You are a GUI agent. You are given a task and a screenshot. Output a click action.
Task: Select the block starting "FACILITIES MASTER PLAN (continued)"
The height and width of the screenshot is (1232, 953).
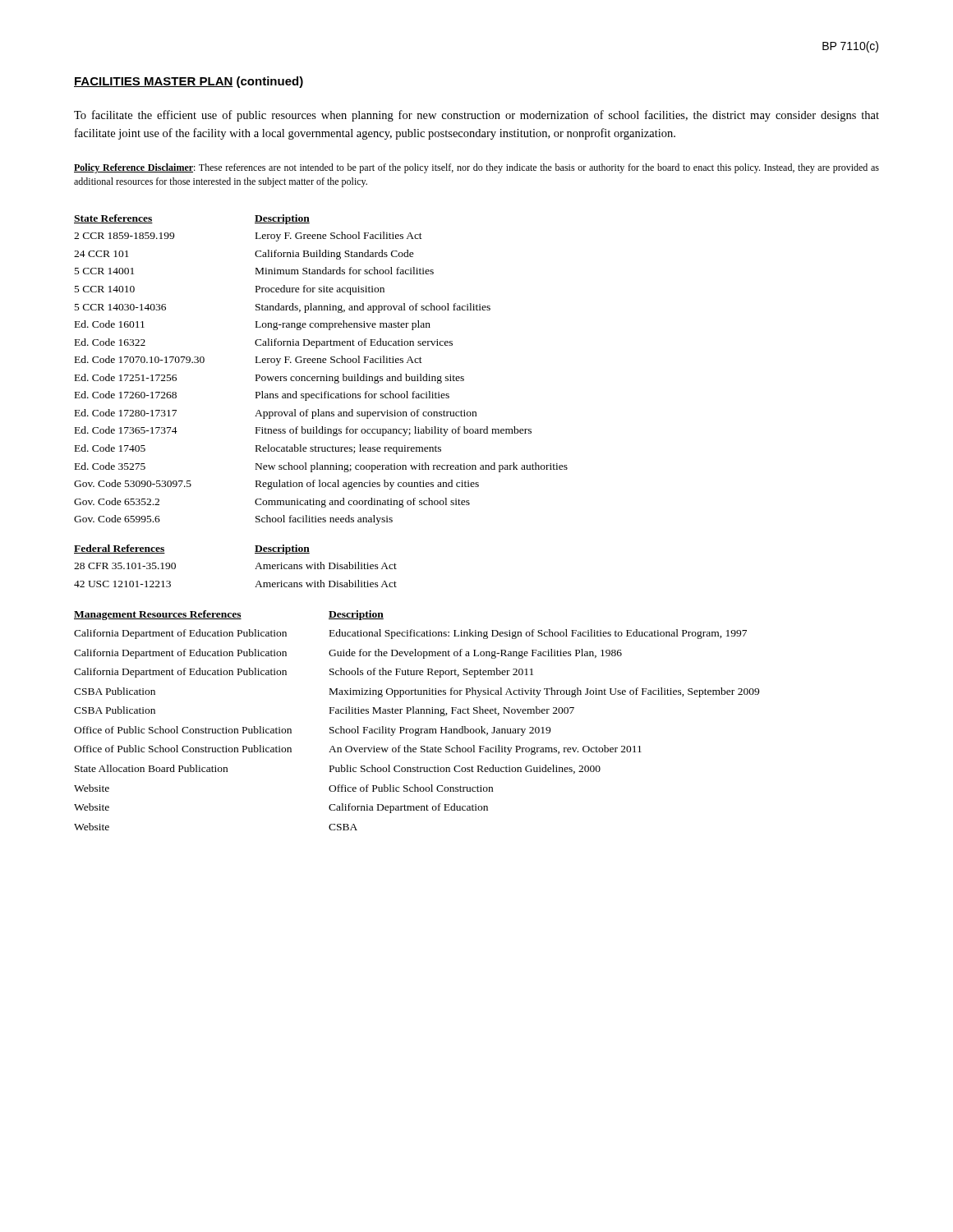(x=189, y=81)
